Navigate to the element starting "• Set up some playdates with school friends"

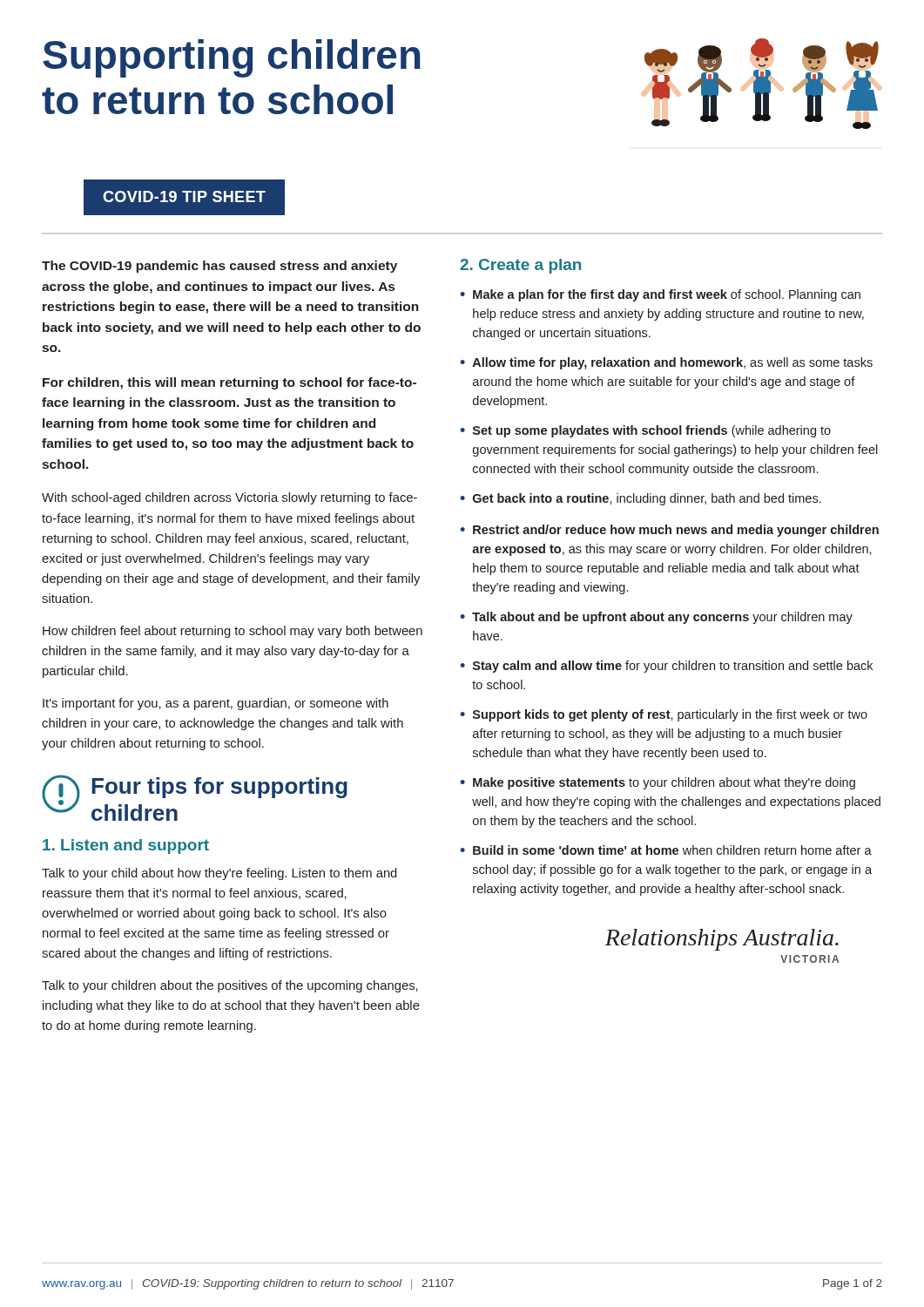671,450
